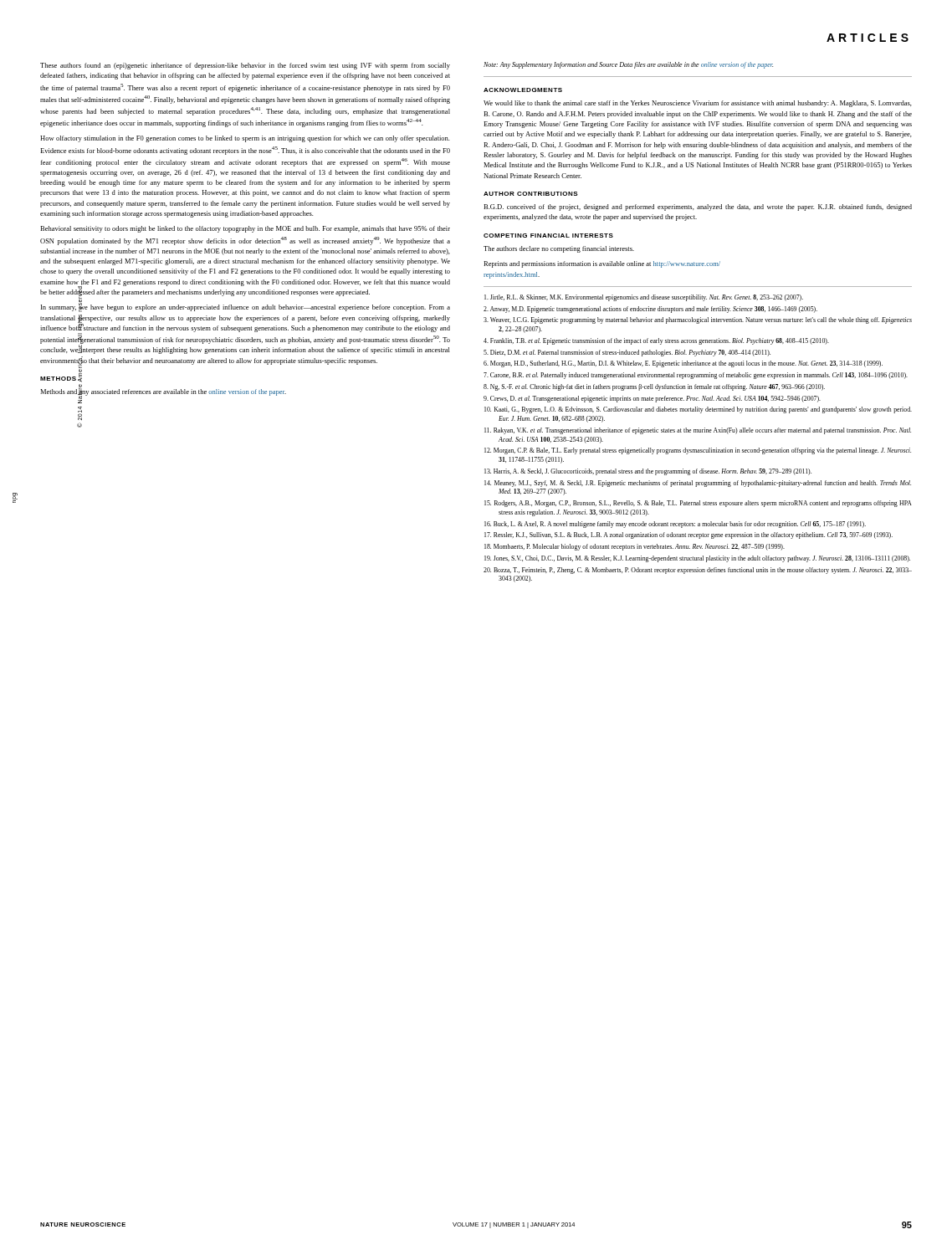This screenshot has width=952, height=1255.
Task: Locate the region starting "14. Meaney, M.J., Szyf,"
Action: (x=698, y=487)
